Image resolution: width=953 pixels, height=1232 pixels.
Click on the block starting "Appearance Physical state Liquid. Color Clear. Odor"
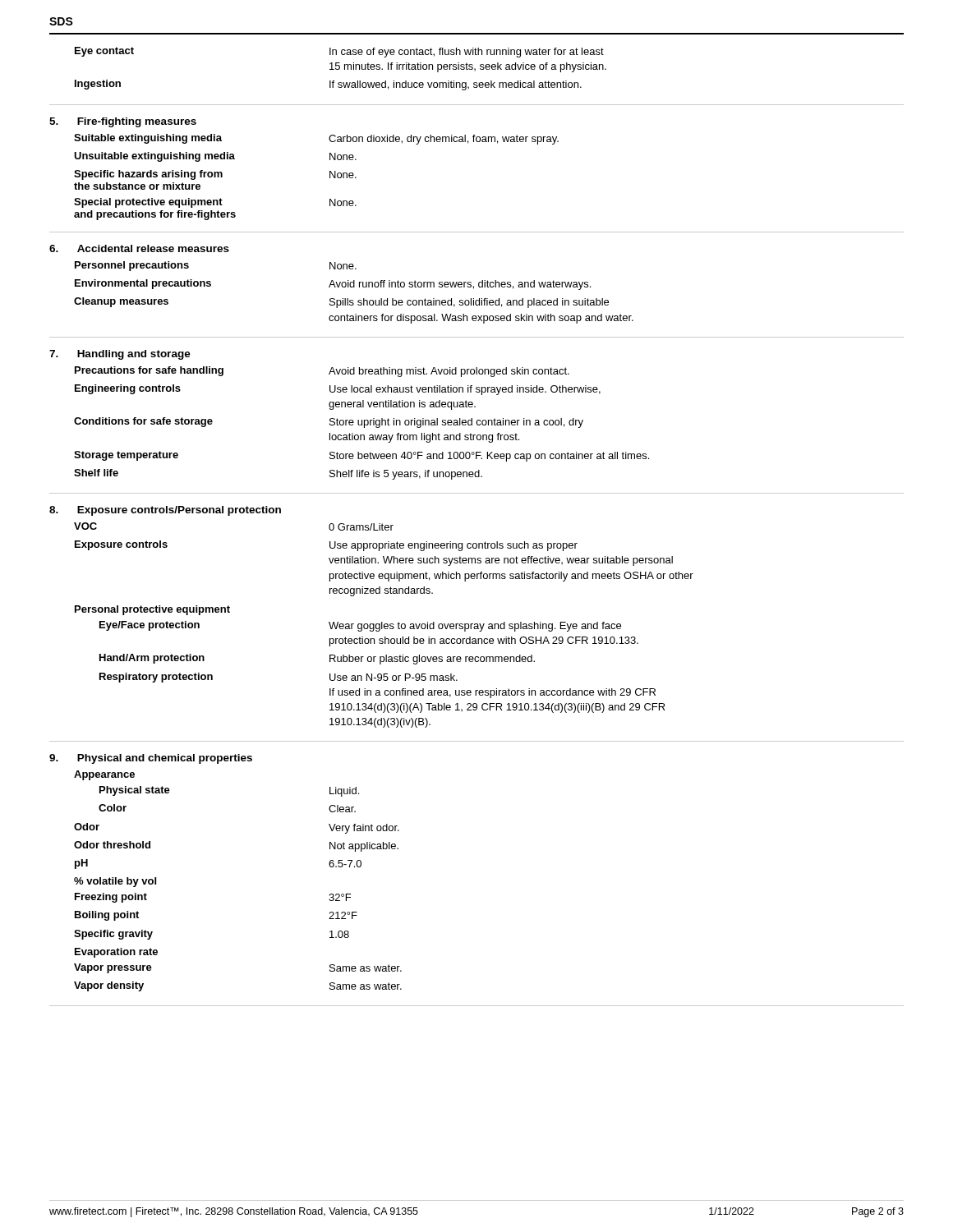pos(104,775)
